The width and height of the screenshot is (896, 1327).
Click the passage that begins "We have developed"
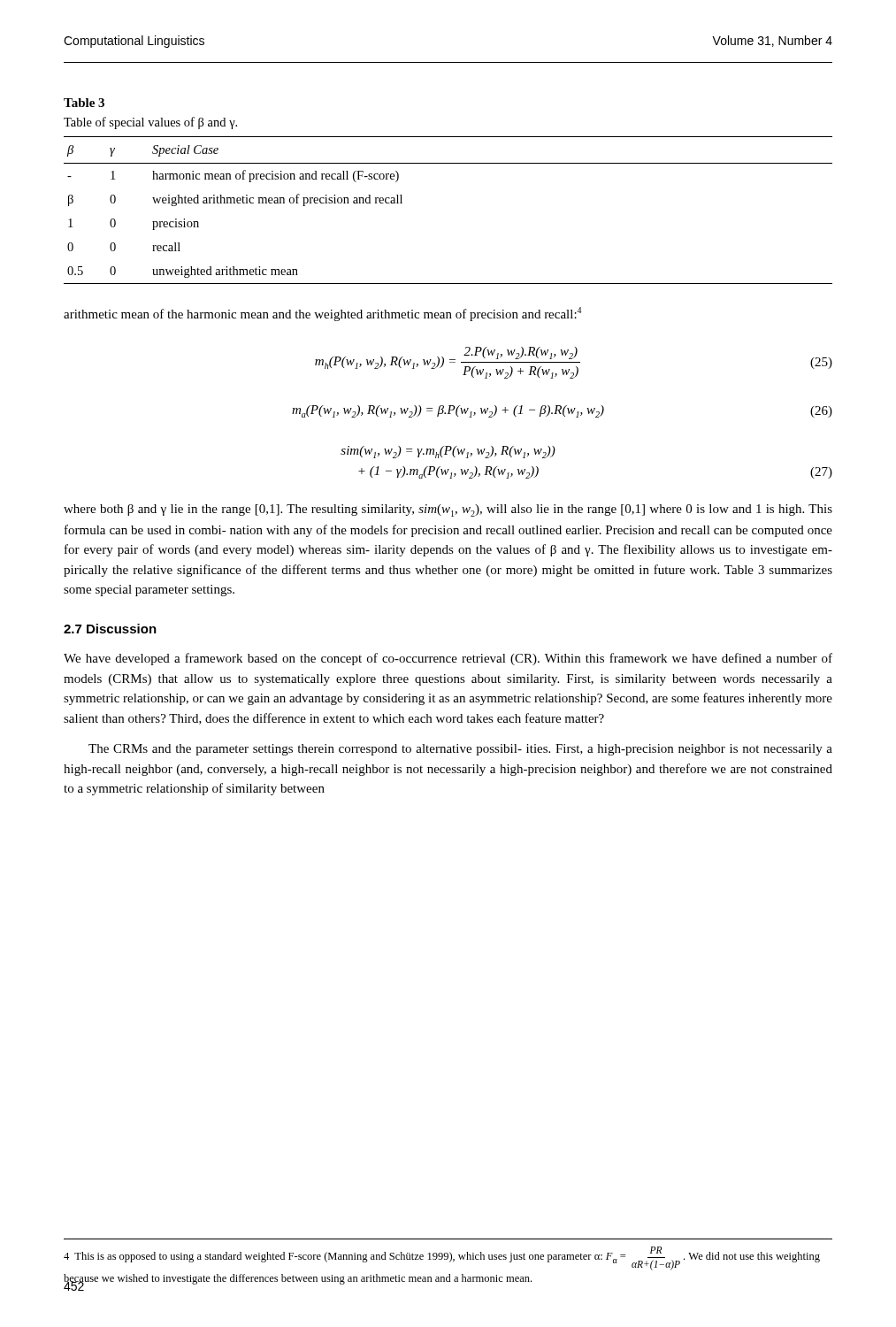coord(448,688)
